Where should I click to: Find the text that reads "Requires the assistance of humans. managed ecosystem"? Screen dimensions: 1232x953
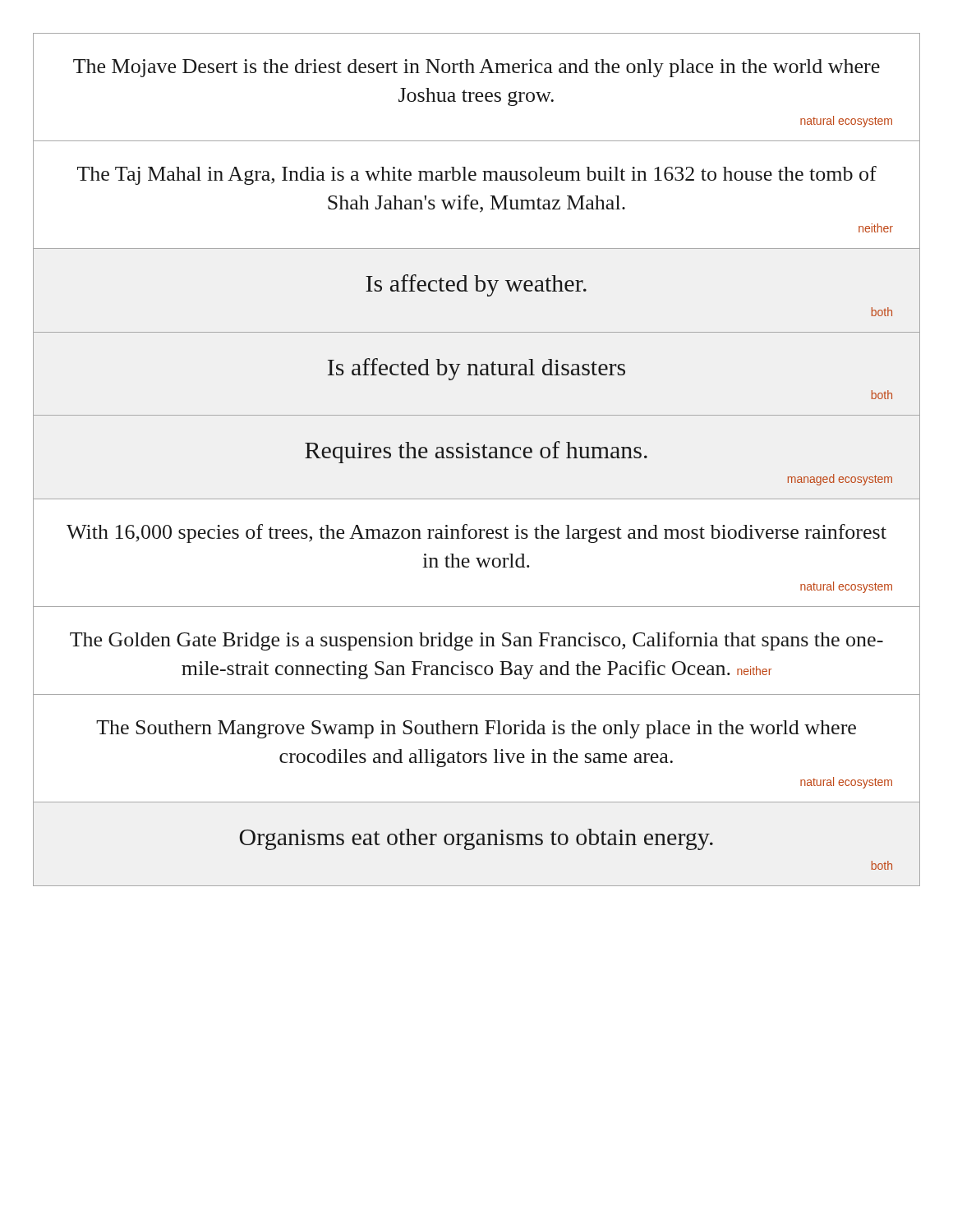pyautogui.click(x=476, y=460)
